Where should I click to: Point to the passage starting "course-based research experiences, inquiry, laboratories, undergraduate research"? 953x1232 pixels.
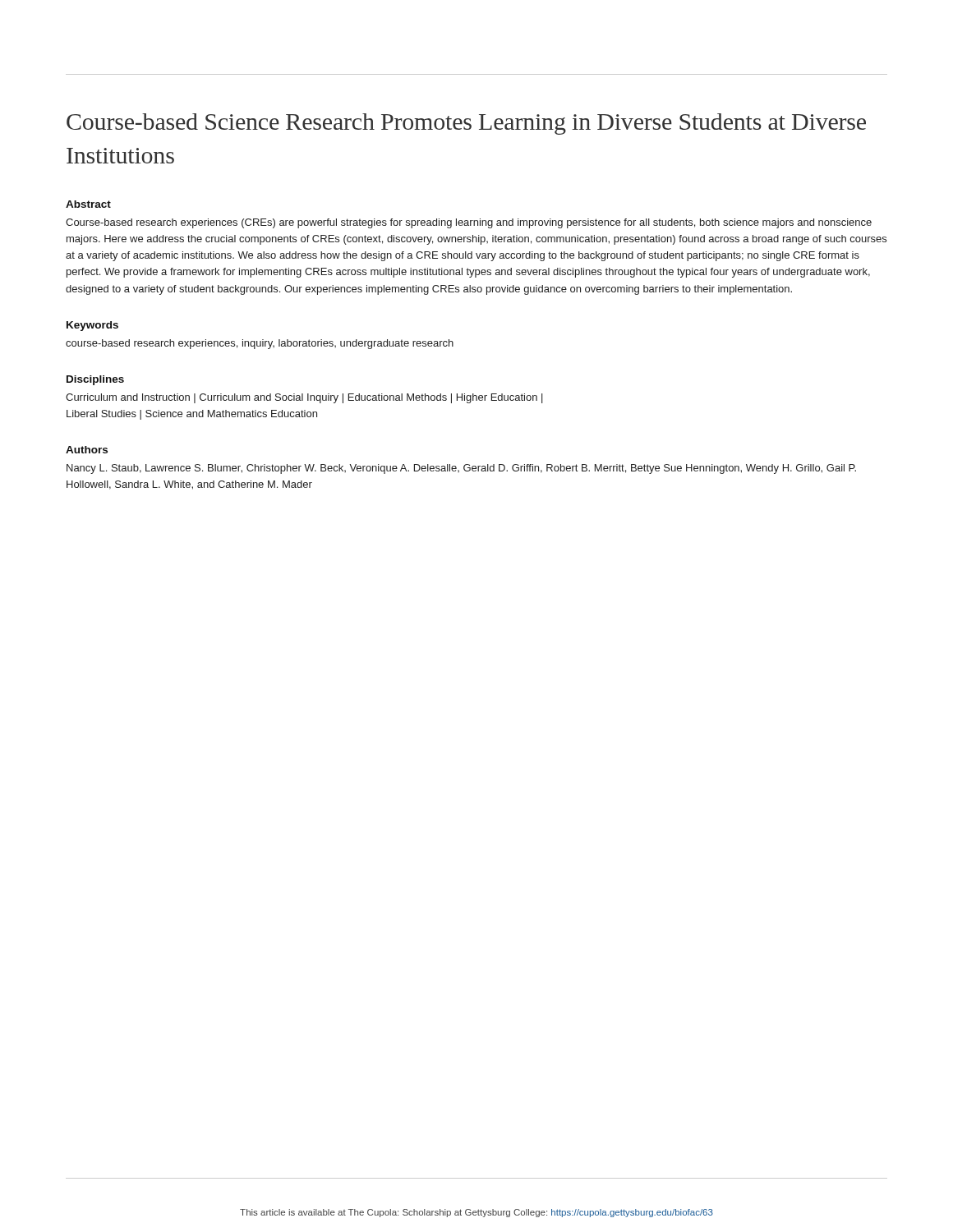[x=260, y=343]
